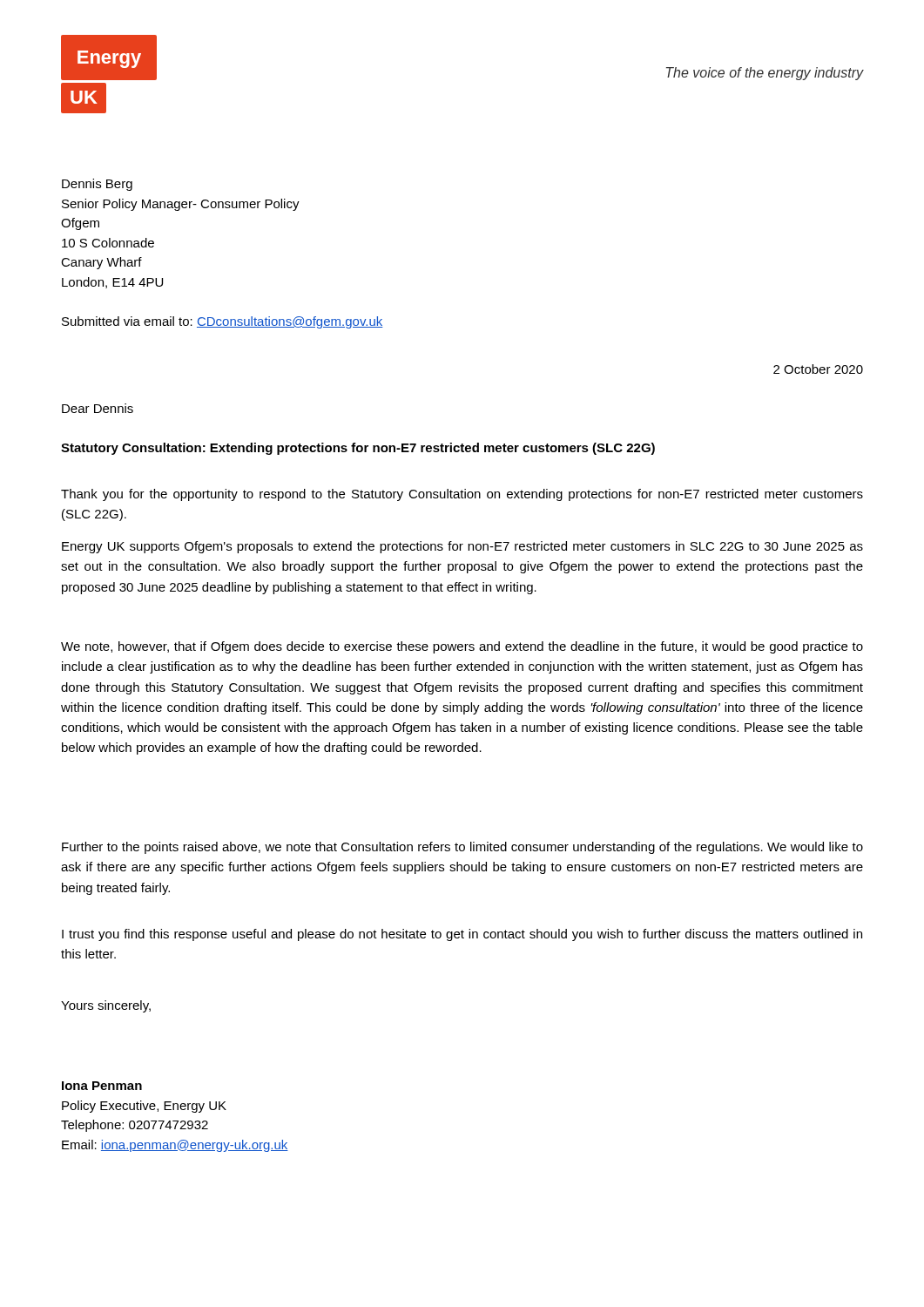Find the section header that reads "Statutory Consultation: Extending protections for non-E7"
The width and height of the screenshot is (924, 1307).
coord(358,447)
